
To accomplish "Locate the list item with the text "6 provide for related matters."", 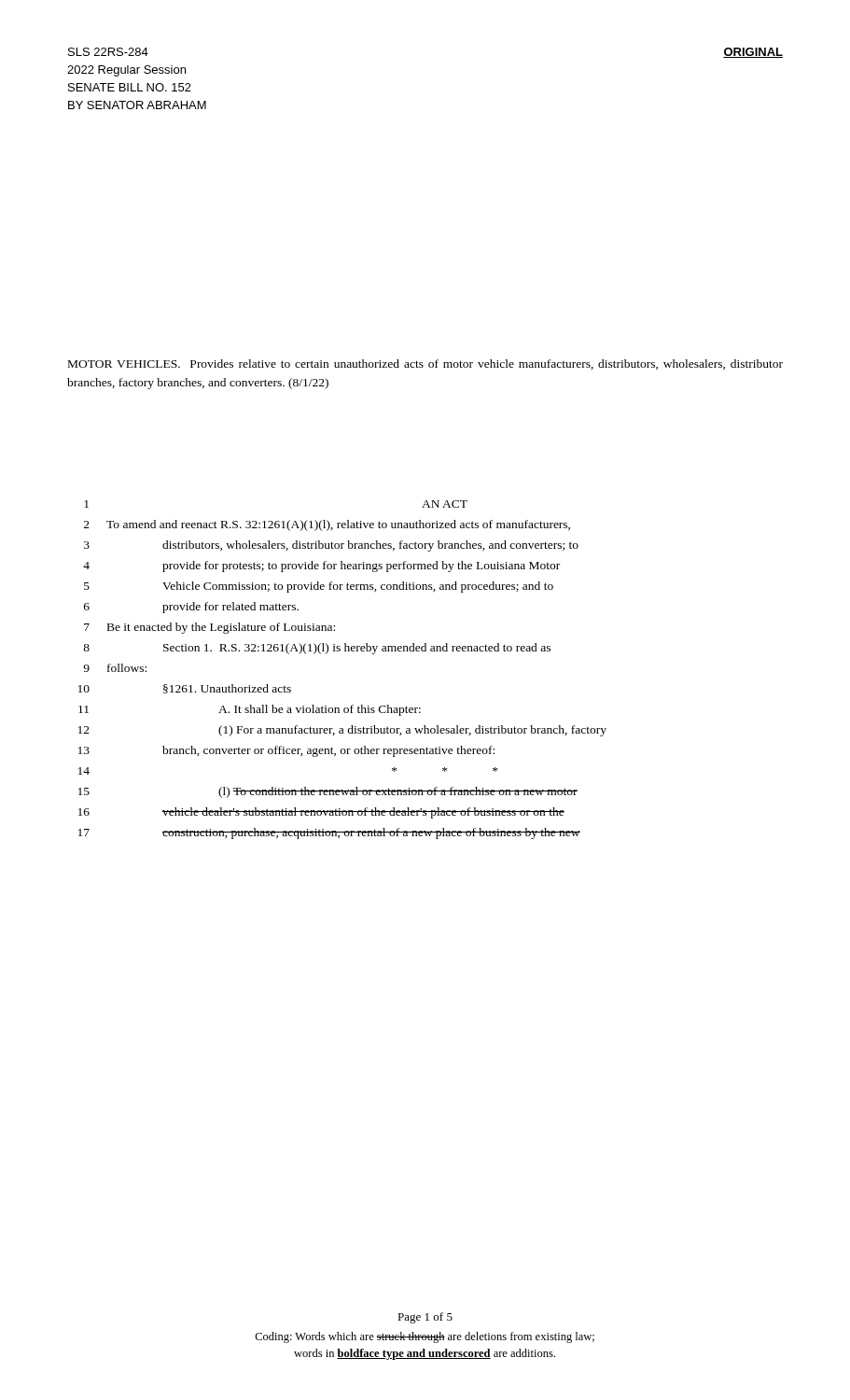I will point(191,608).
